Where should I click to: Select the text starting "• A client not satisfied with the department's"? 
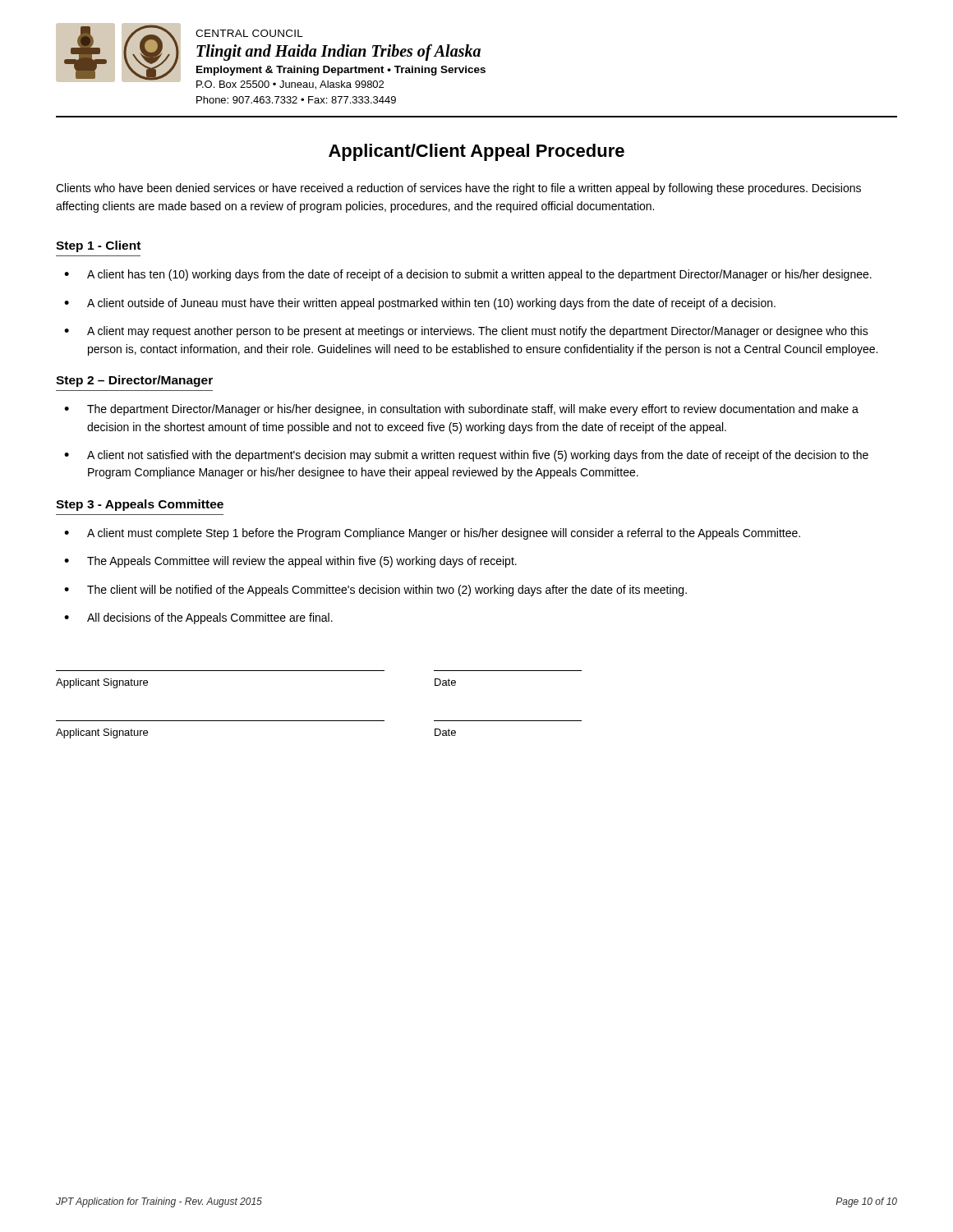[476, 464]
